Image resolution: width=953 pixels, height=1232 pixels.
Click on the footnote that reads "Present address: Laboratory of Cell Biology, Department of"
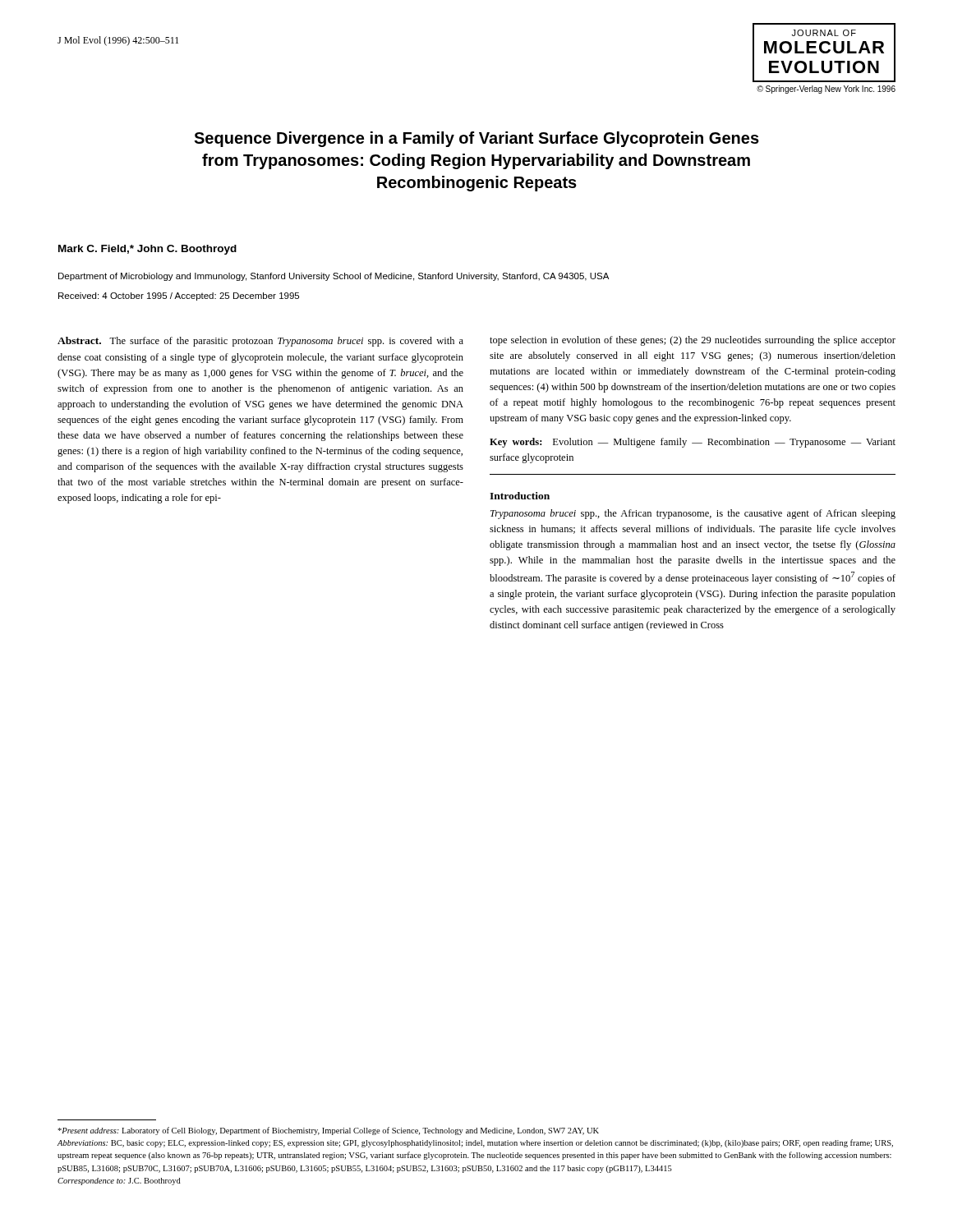[476, 1153]
